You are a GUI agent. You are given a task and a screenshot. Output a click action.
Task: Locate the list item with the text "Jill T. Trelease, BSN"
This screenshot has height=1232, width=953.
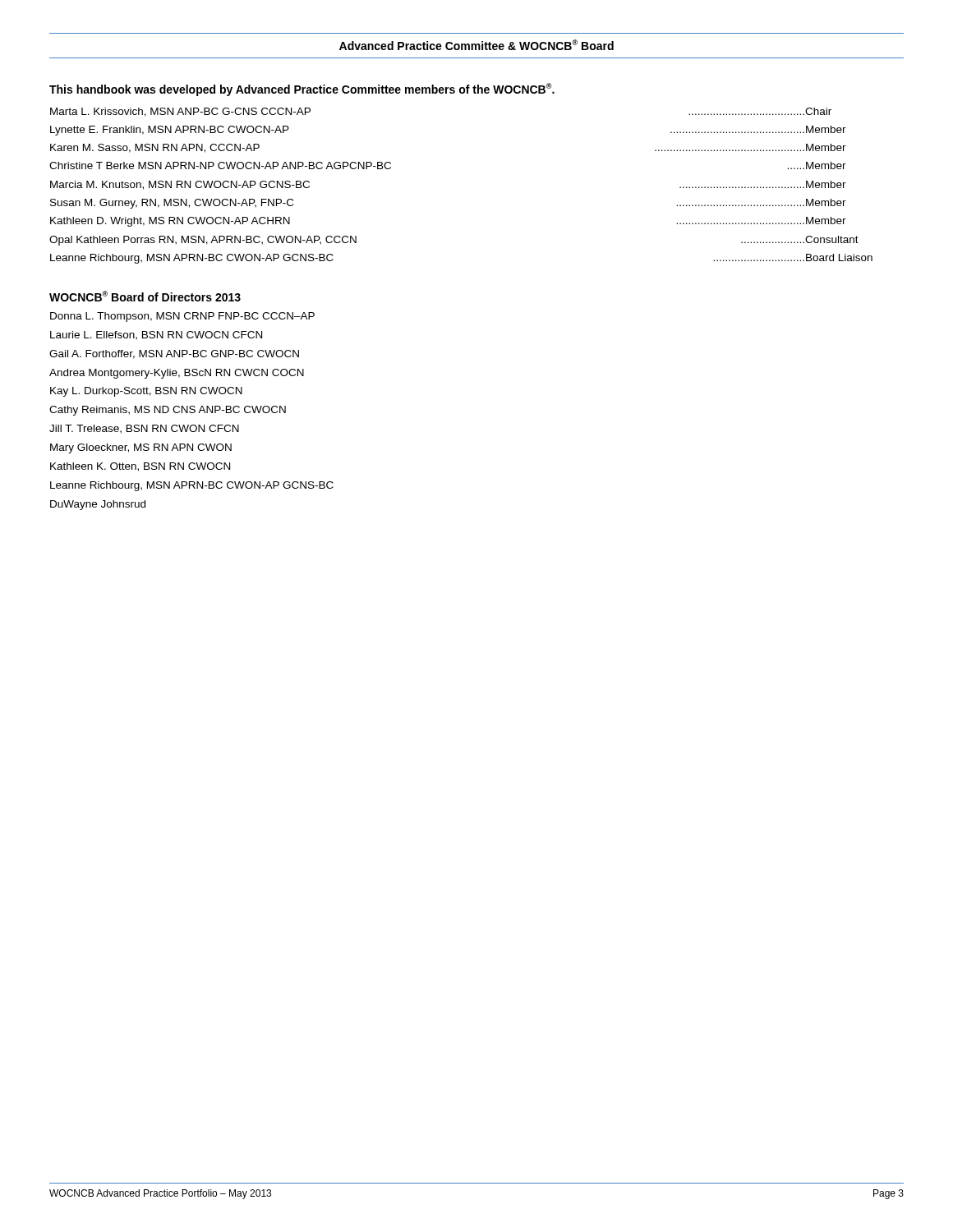pyautogui.click(x=144, y=429)
